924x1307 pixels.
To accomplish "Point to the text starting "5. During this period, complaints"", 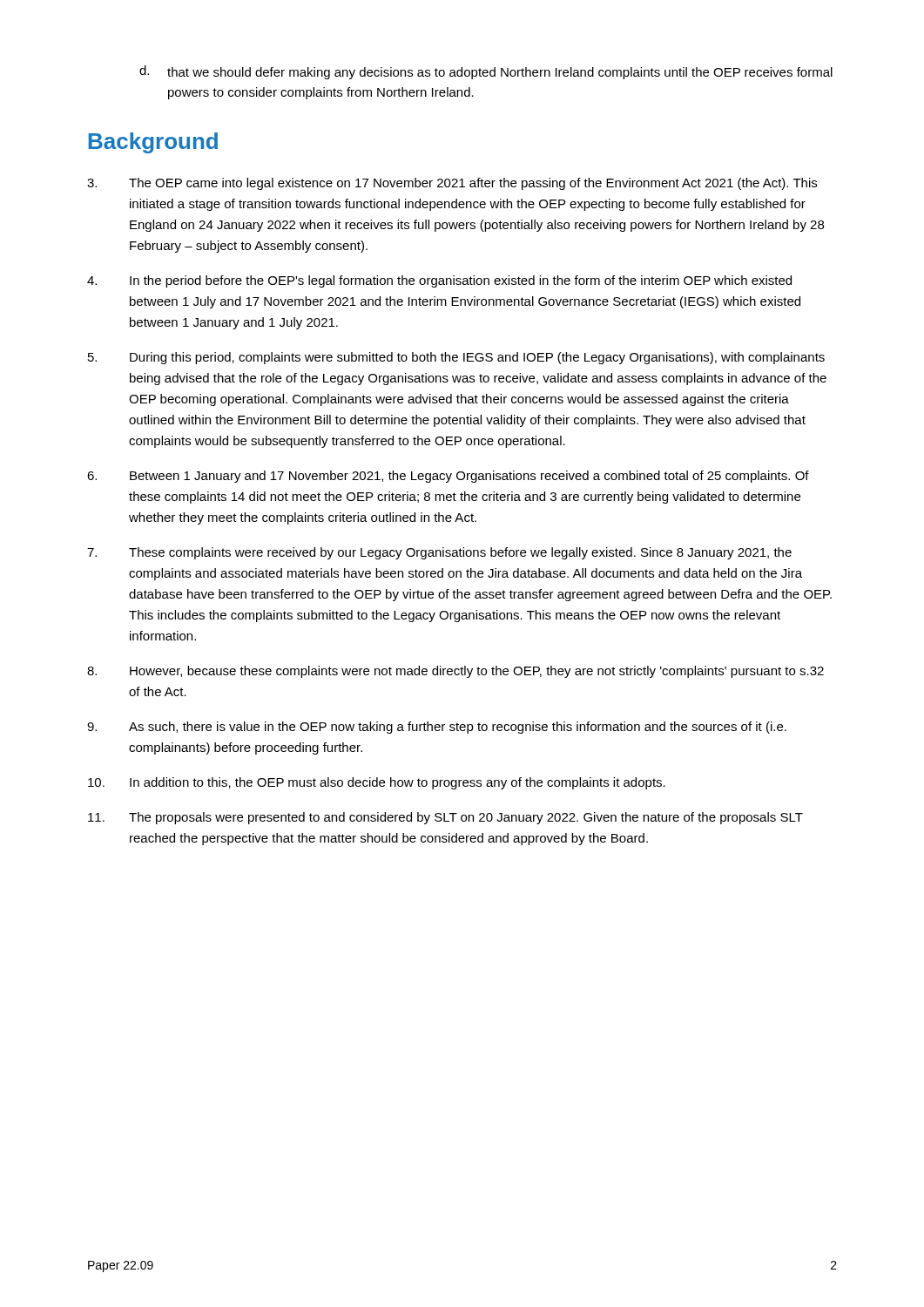I will pos(462,399).
